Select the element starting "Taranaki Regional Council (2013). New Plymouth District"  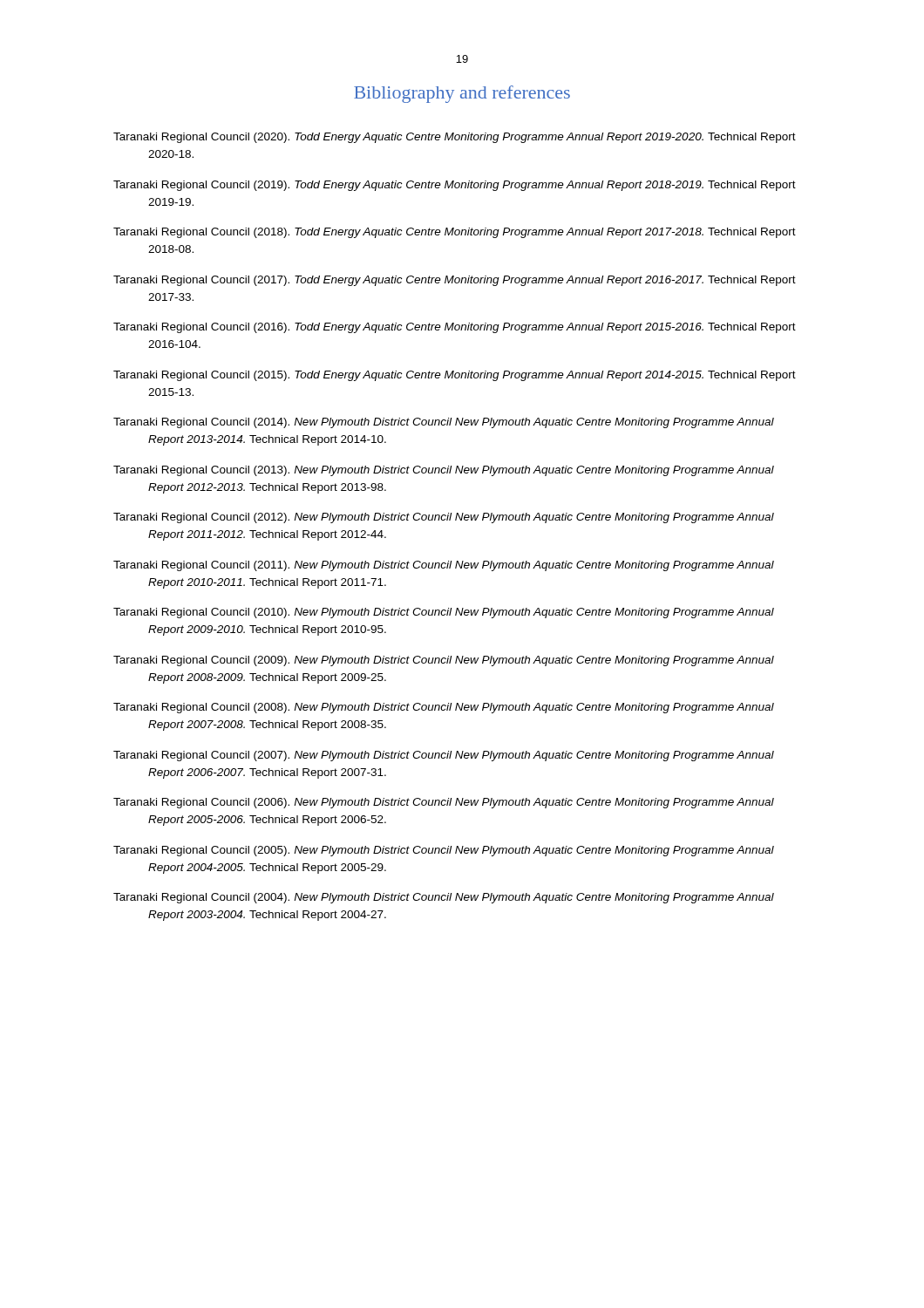(462, 478)
